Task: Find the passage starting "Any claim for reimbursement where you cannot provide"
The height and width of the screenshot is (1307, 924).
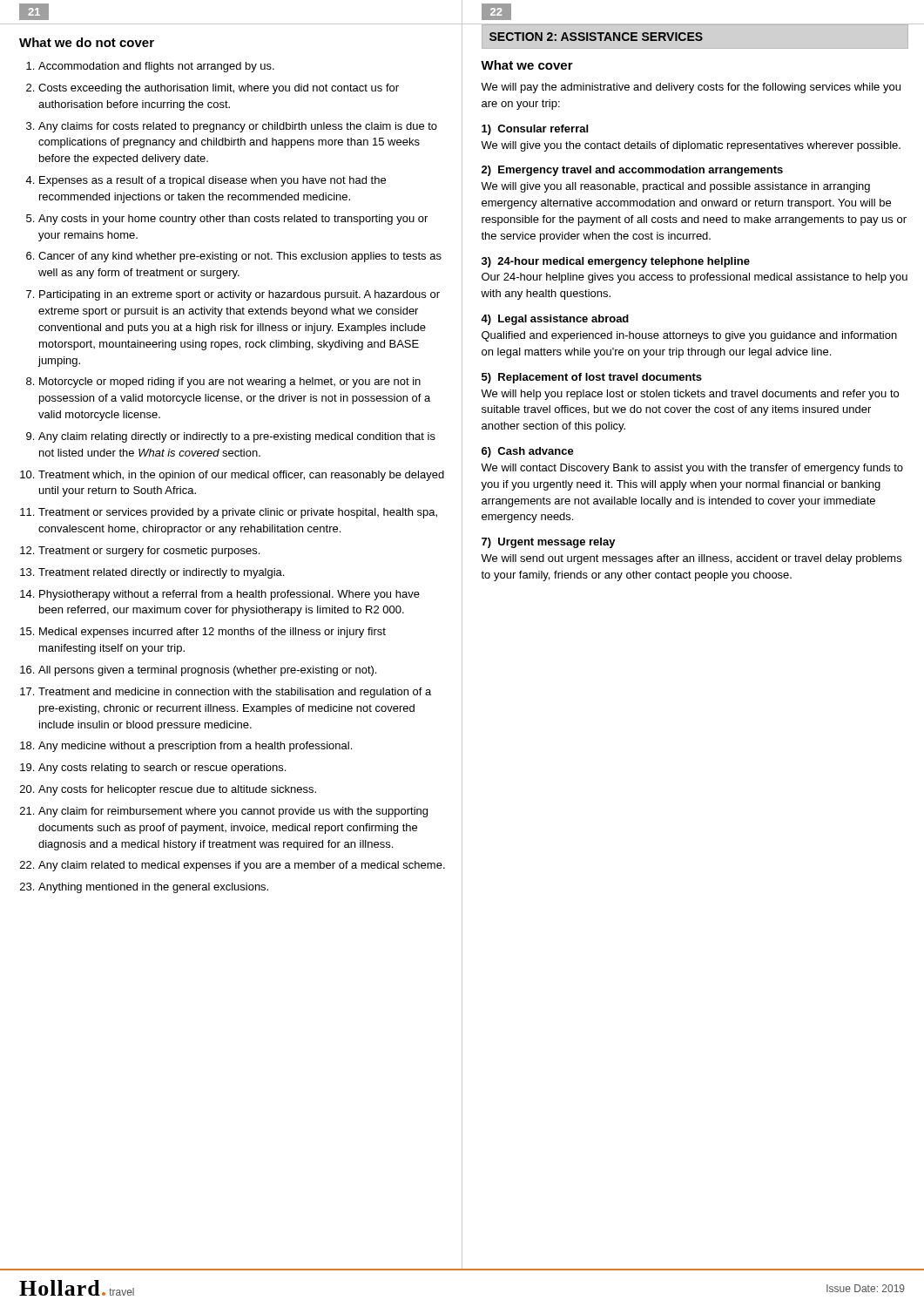Action: click(233, 827)
